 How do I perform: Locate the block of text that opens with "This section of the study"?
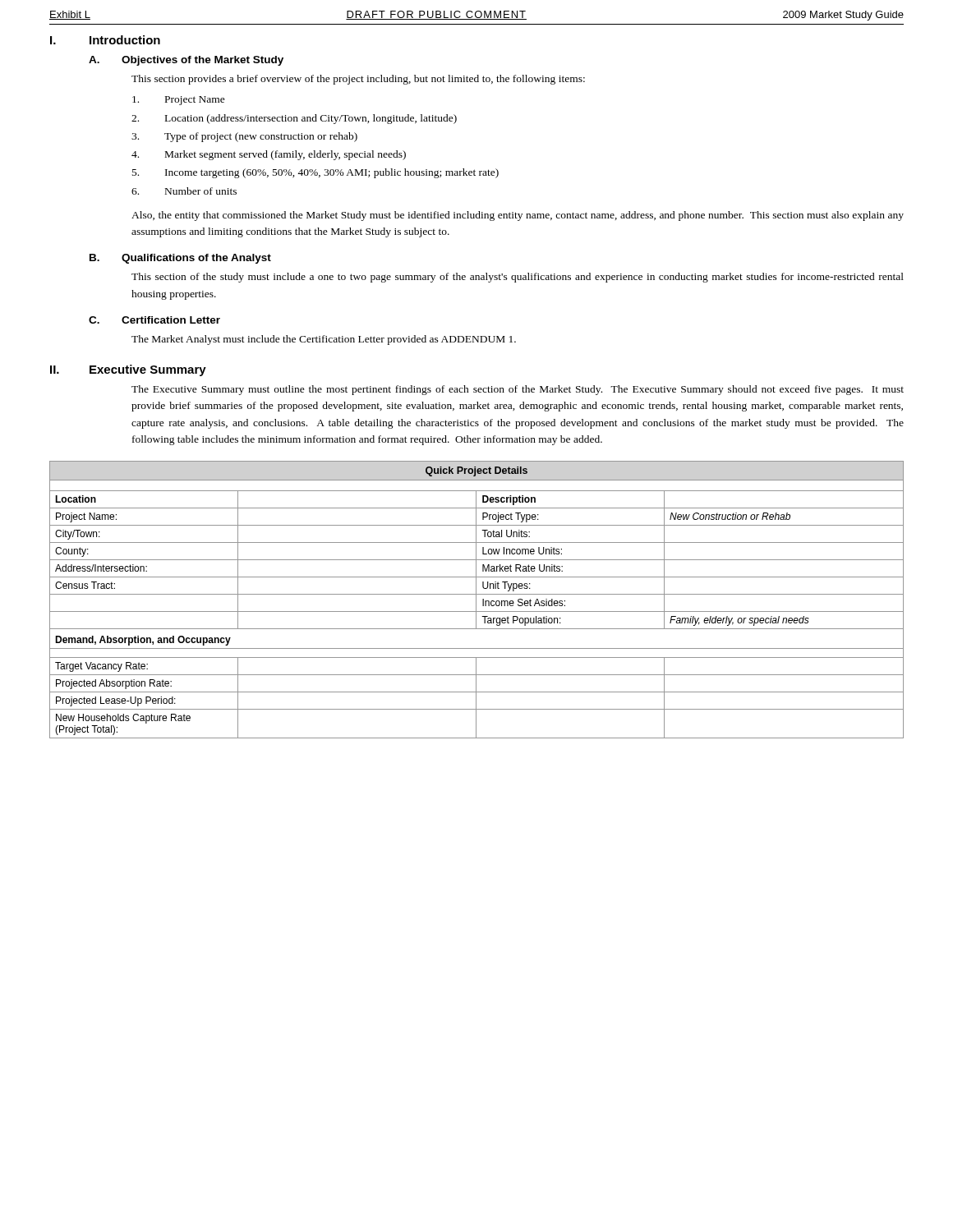tap(518, 285)
